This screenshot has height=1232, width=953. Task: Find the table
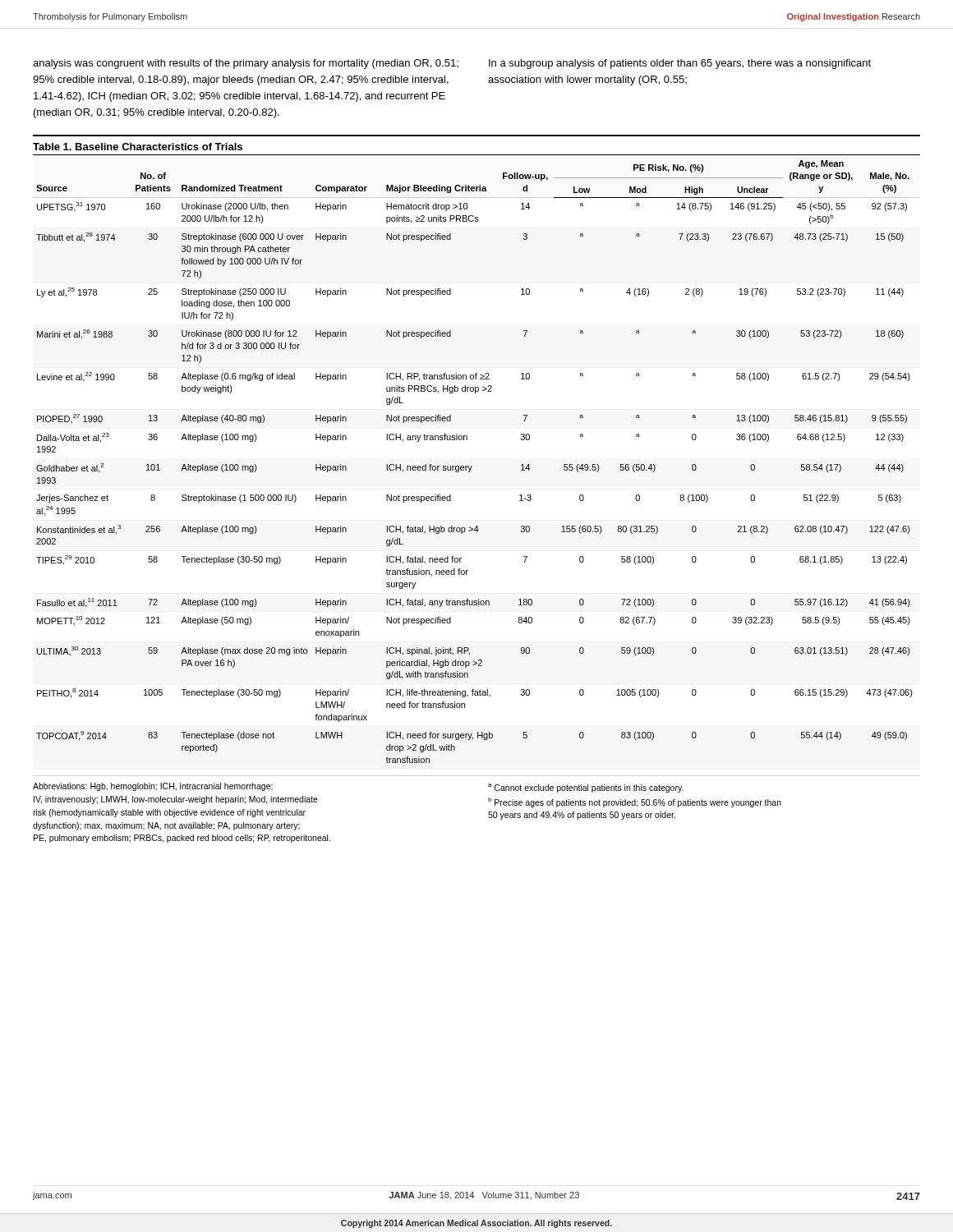(476, 462)
